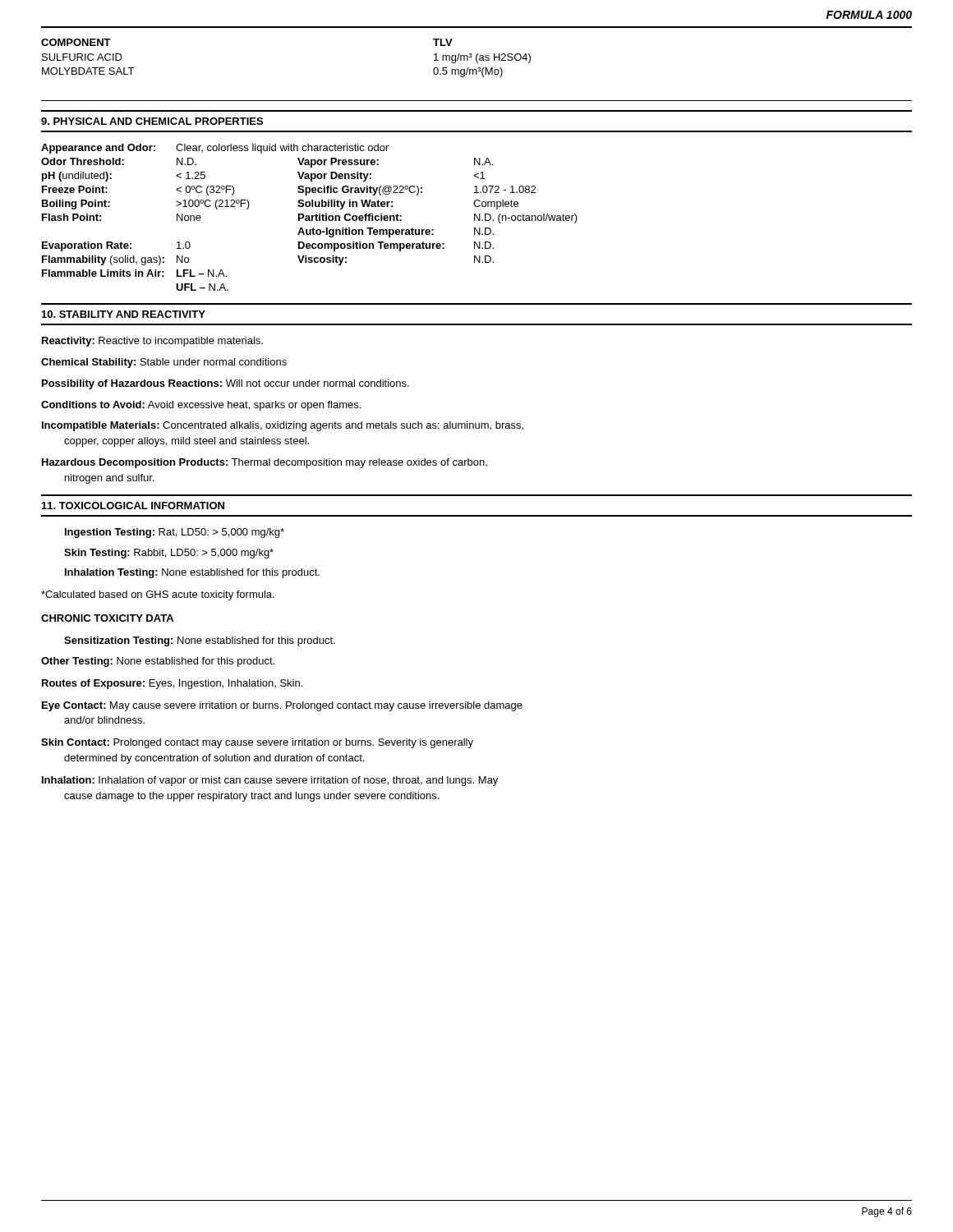This screenshot has width=953, height=1232.
Task: Point to the block starting "11. TOXICOLOGICAL INFORMATION"
Action: point(133,505)
